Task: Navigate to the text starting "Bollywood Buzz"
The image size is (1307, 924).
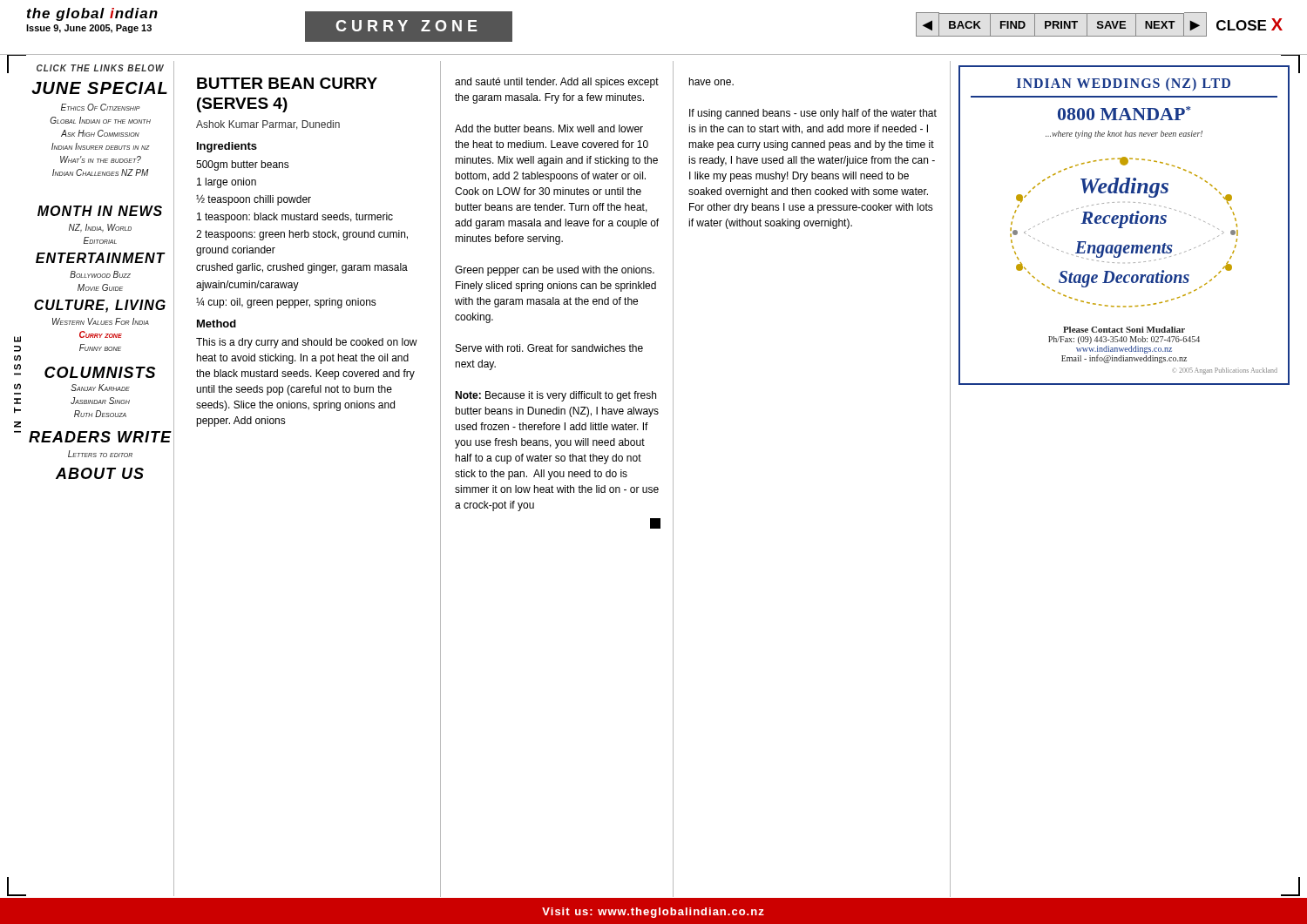Action: pos(100,275)
